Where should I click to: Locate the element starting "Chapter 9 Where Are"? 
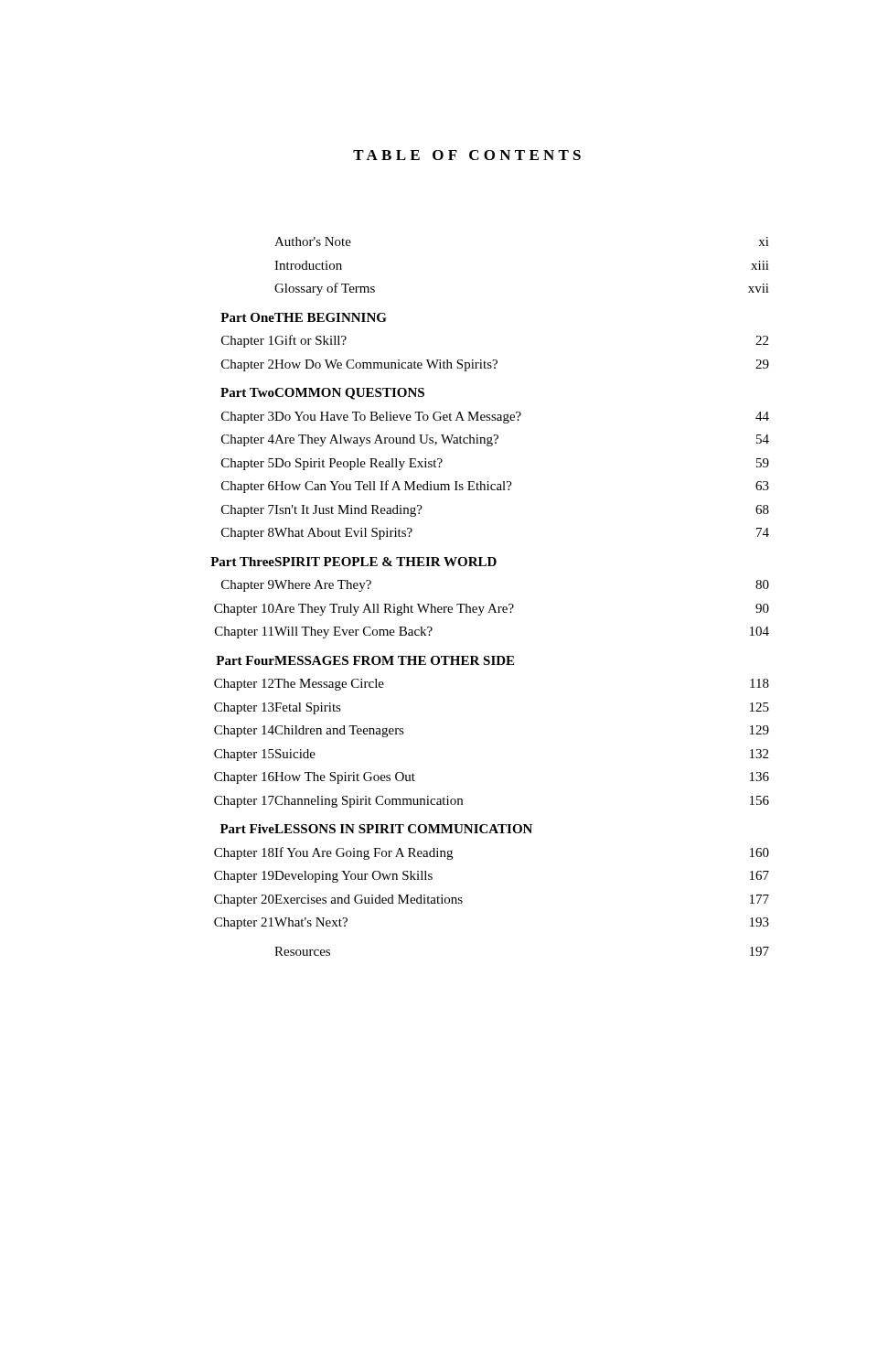(x=297, y=586)
